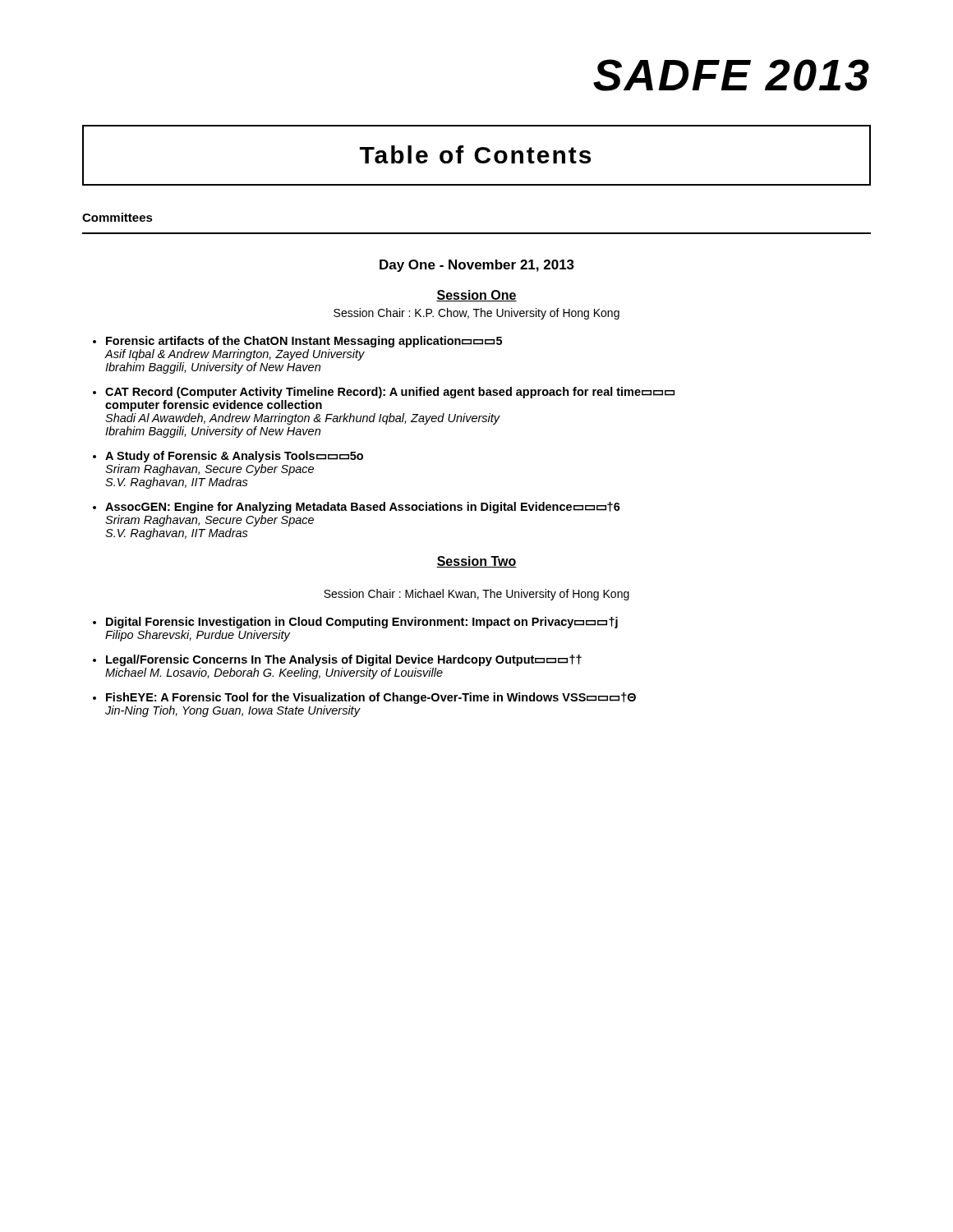
Task: Point to the block starting "Digital Forensic Investigation in Cloud Computing Environment: Impact"
Action: point(488,628)
